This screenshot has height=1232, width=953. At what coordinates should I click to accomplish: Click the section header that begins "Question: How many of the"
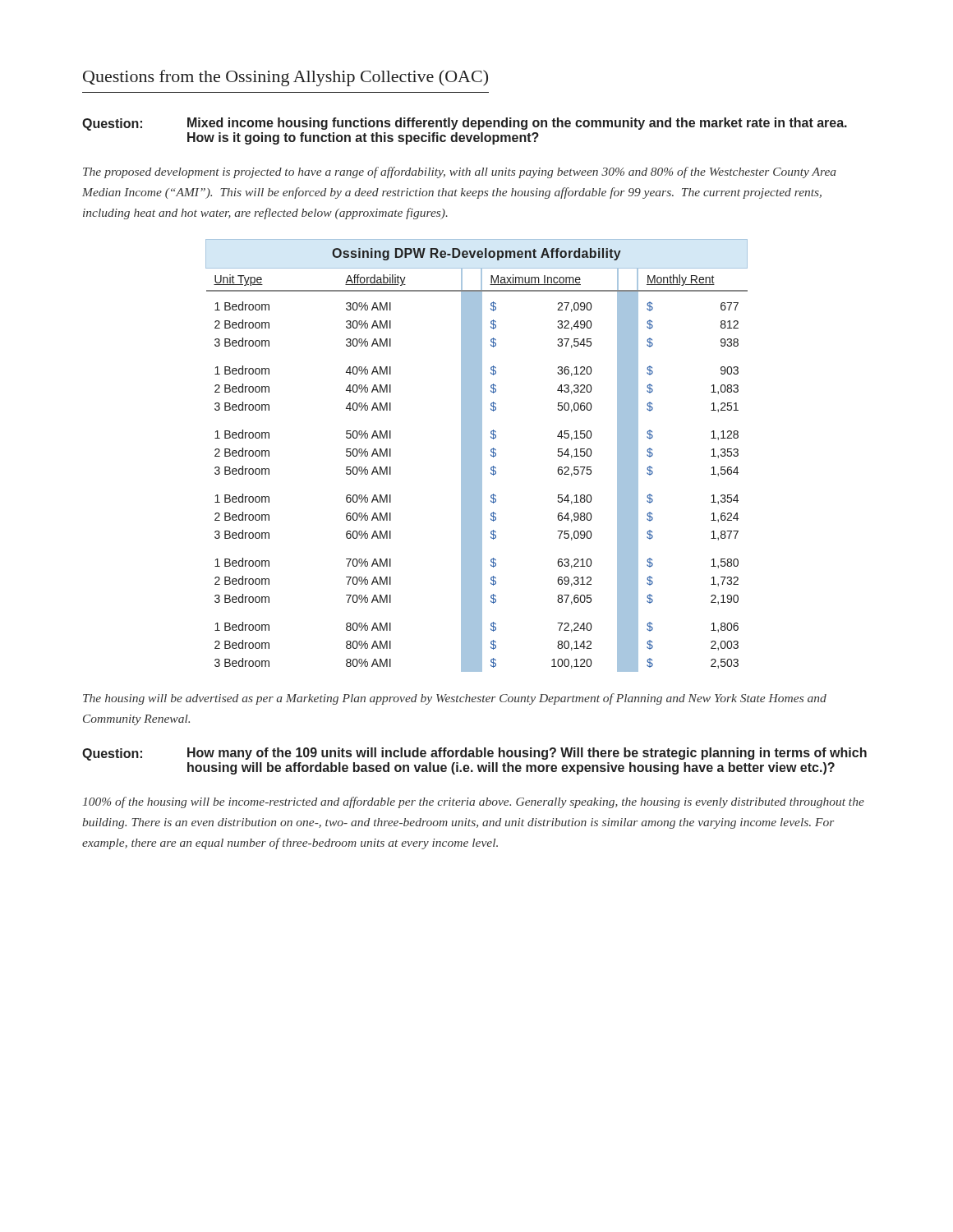click(476, 761)
